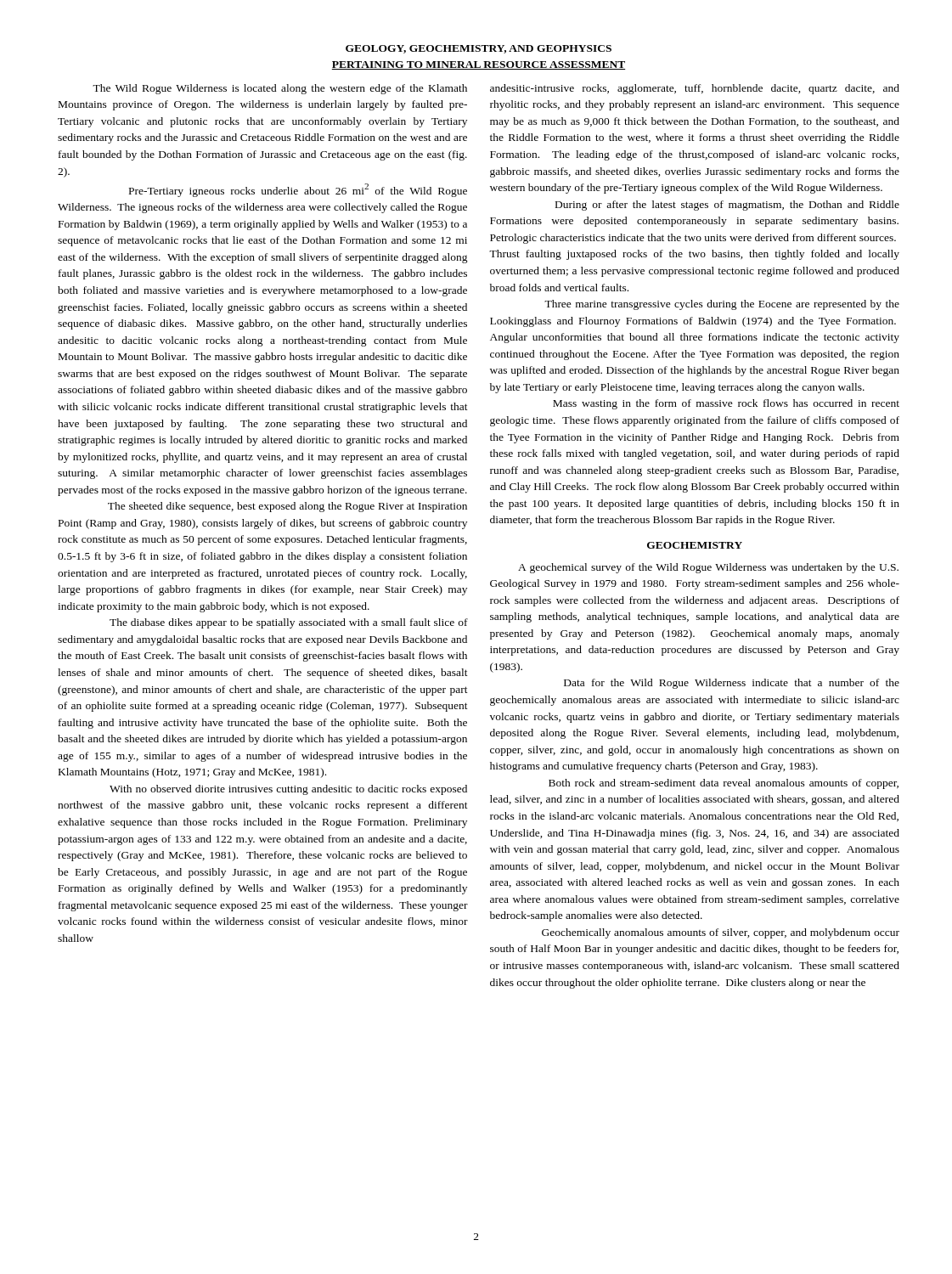
Task: Where is the section header that starts "GEOLOGY, GEOCHEMISTRY, AND GEOPHYSICS PERTAINING"?
Action: coord(479,56)
